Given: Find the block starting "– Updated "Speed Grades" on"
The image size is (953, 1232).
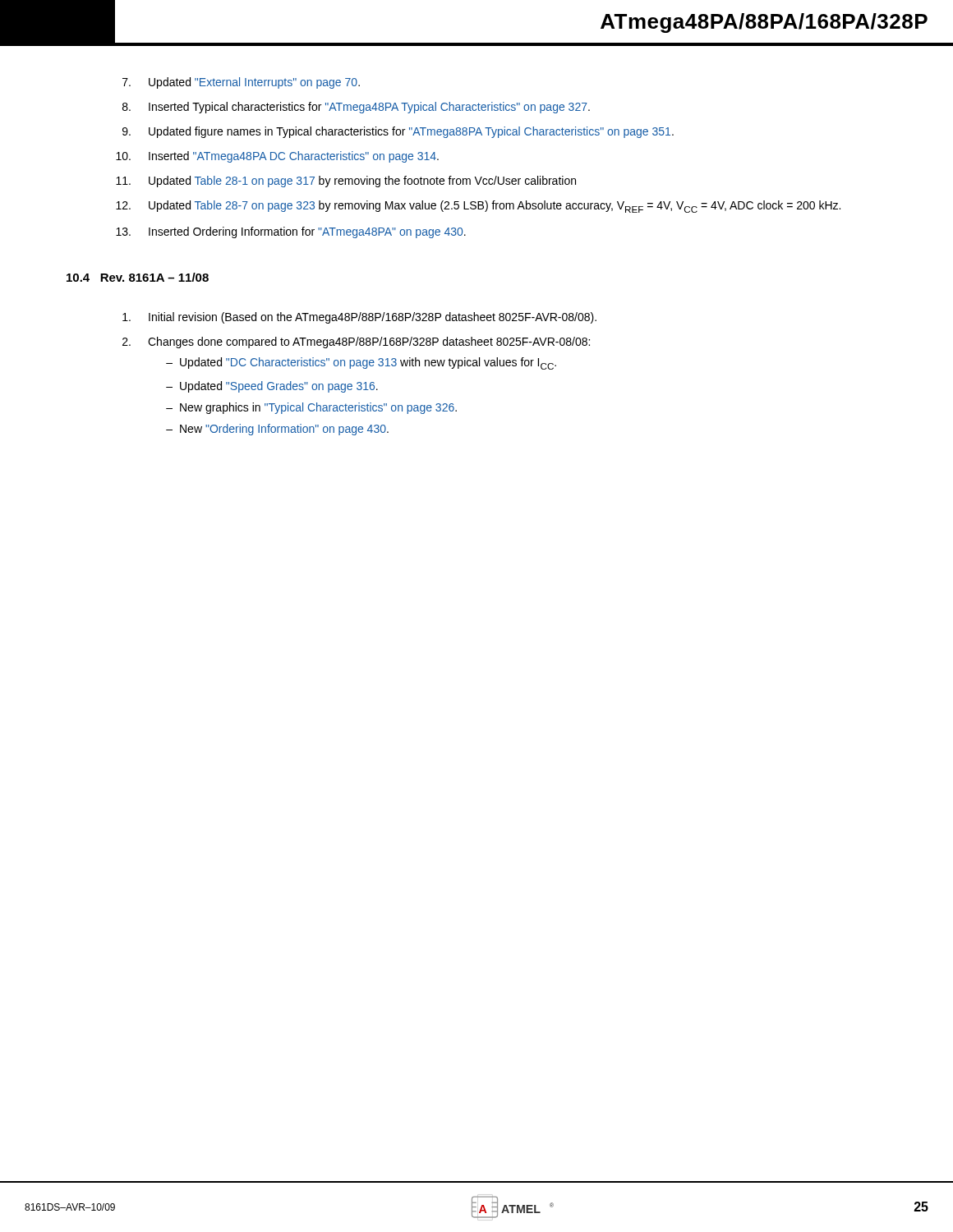Looking at the screenshot, I should (263, 386).
